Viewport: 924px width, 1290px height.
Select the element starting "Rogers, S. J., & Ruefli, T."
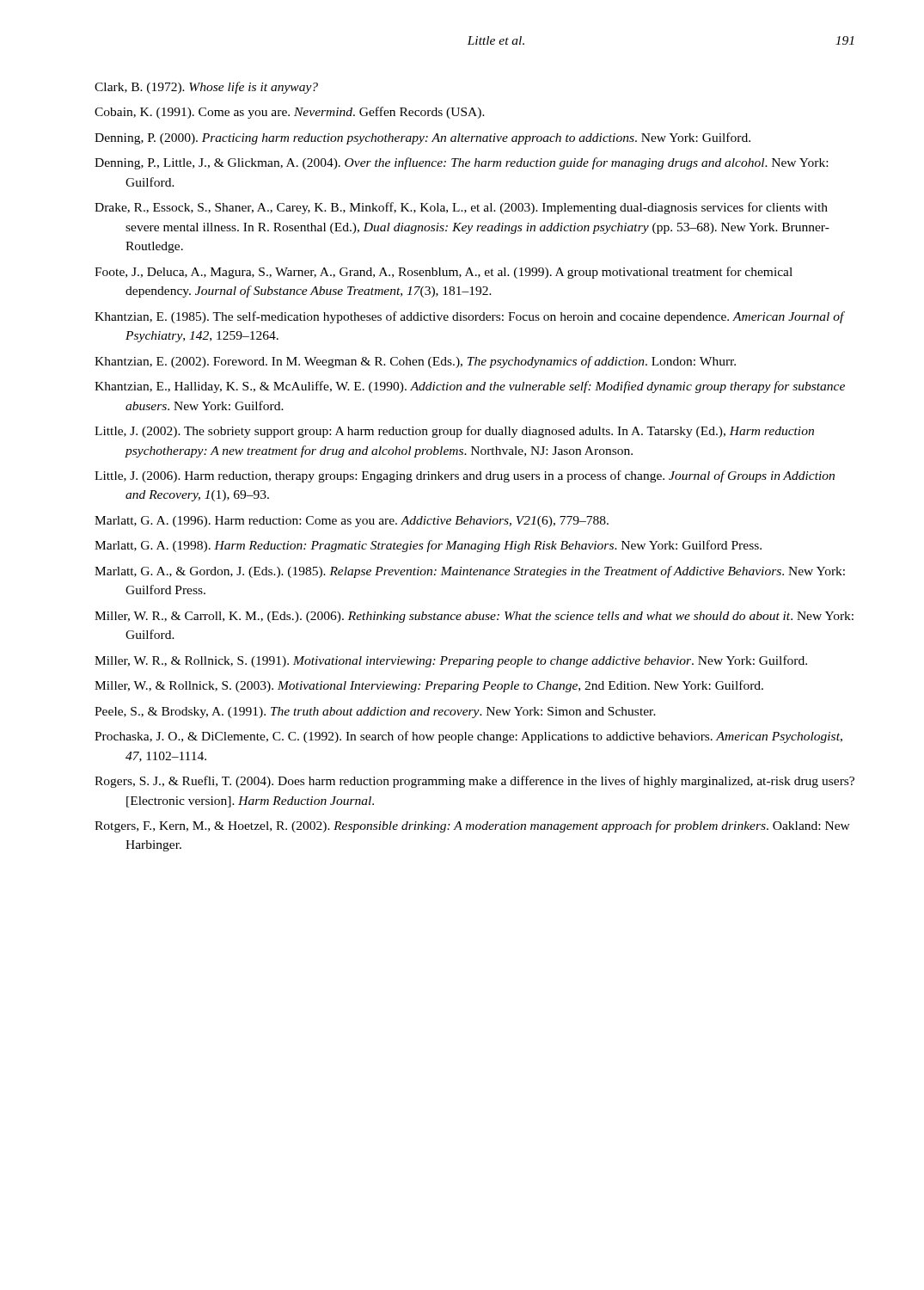tap(475, 790)
